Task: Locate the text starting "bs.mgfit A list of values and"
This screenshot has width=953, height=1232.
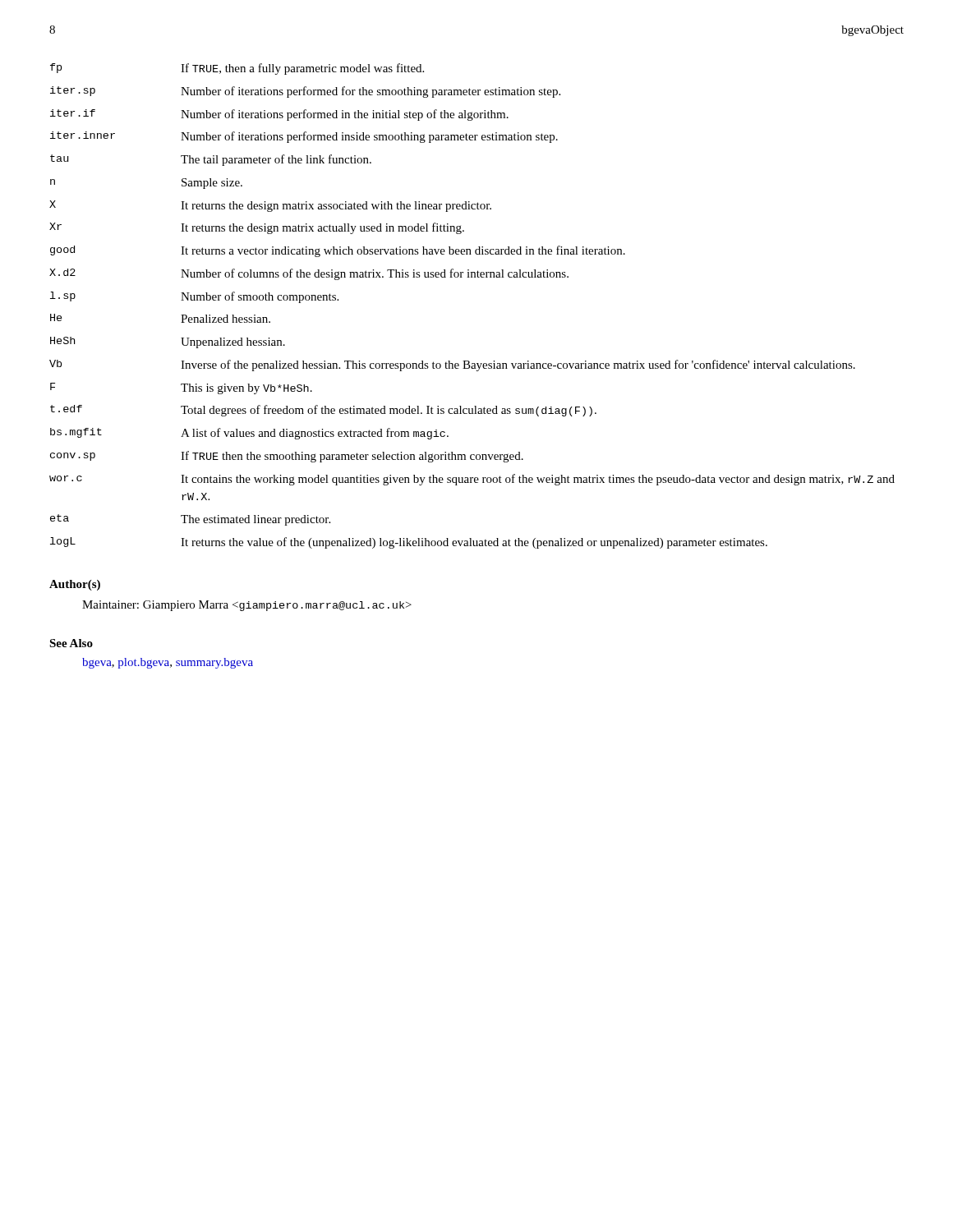Action: 249,434
